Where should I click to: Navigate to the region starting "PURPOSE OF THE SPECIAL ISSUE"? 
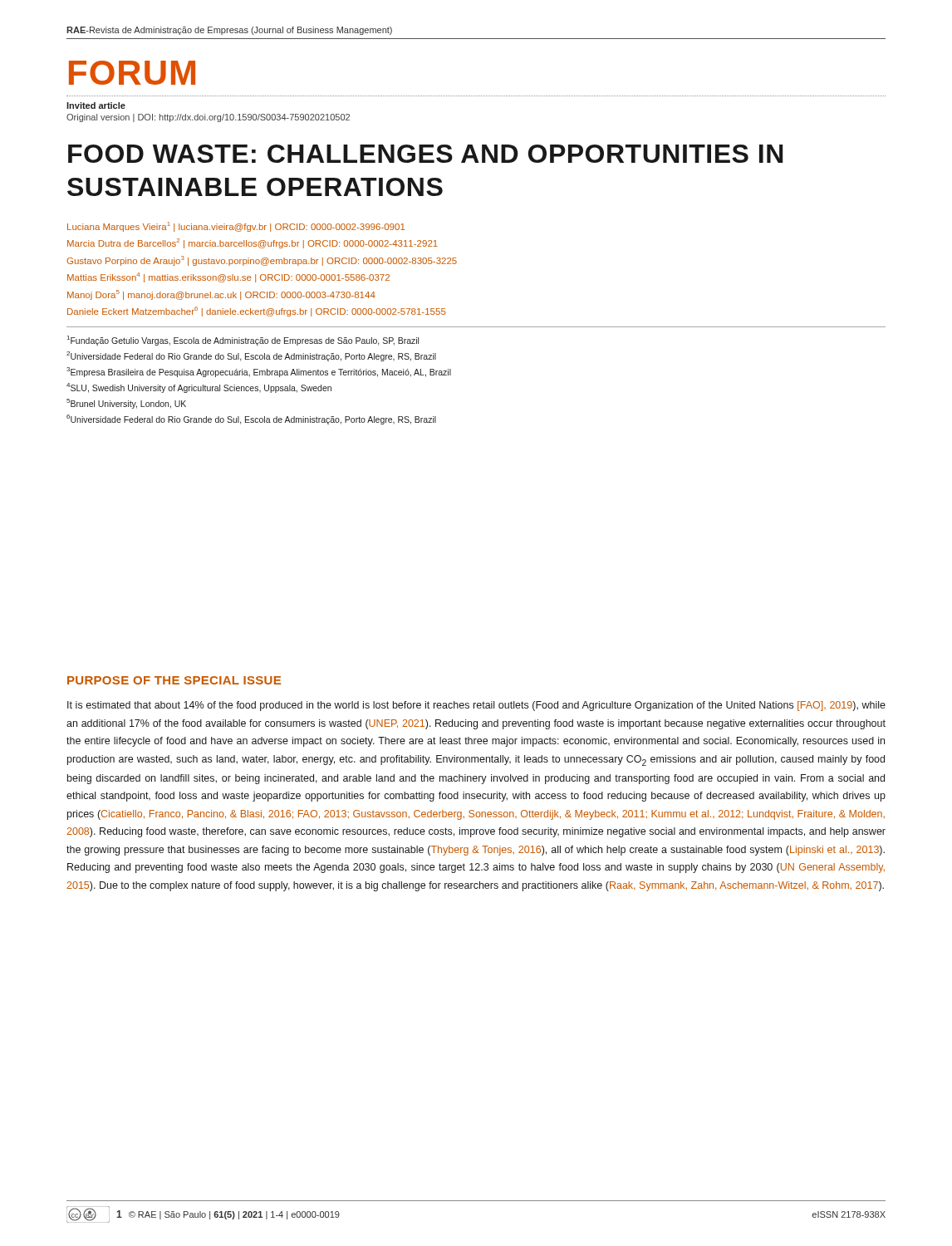tap(174, 680)
